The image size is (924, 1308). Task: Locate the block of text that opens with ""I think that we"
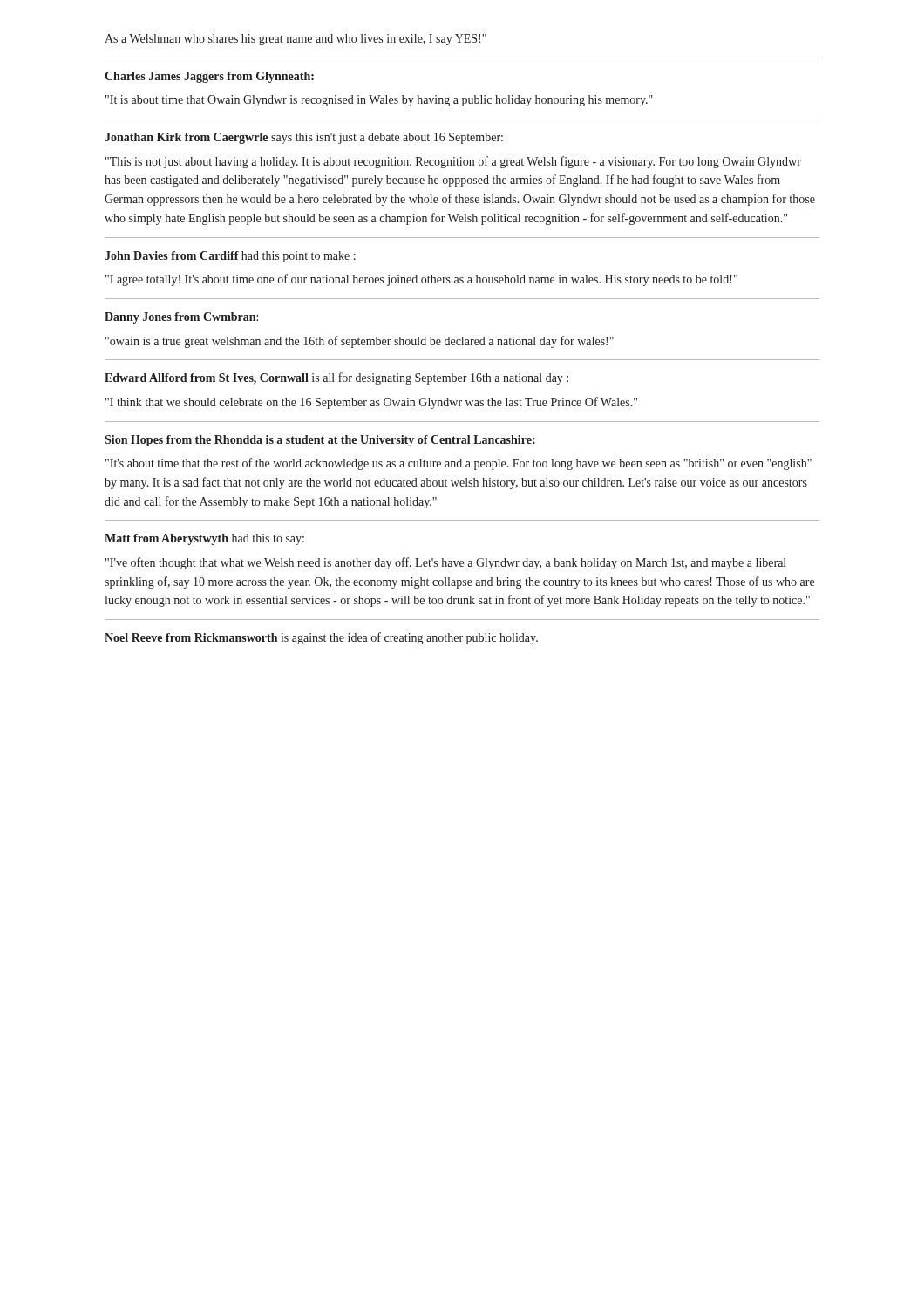click(371, 402)
